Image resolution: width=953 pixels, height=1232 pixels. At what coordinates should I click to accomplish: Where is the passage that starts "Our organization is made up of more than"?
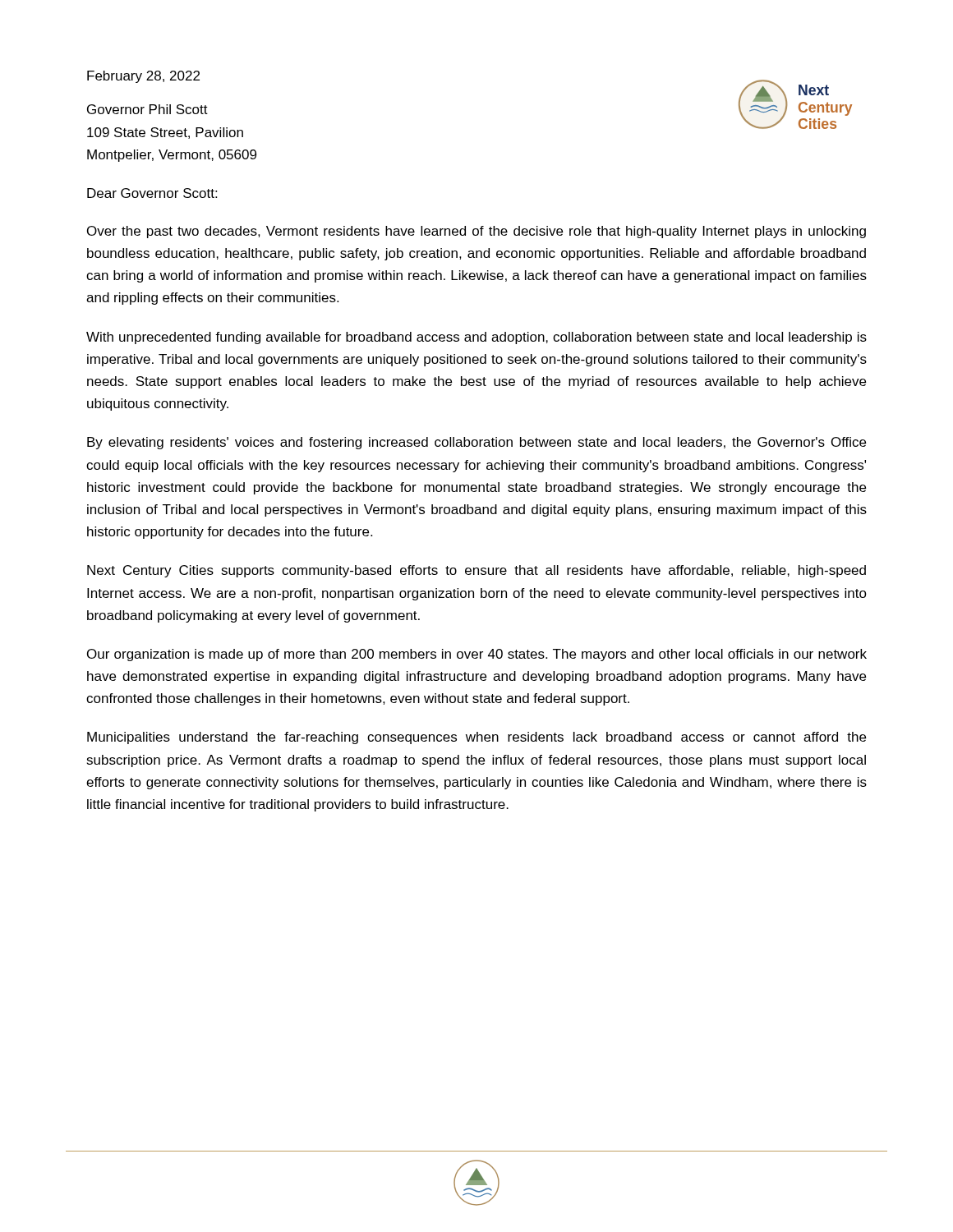pyautogui.click(x=476, y=676)
